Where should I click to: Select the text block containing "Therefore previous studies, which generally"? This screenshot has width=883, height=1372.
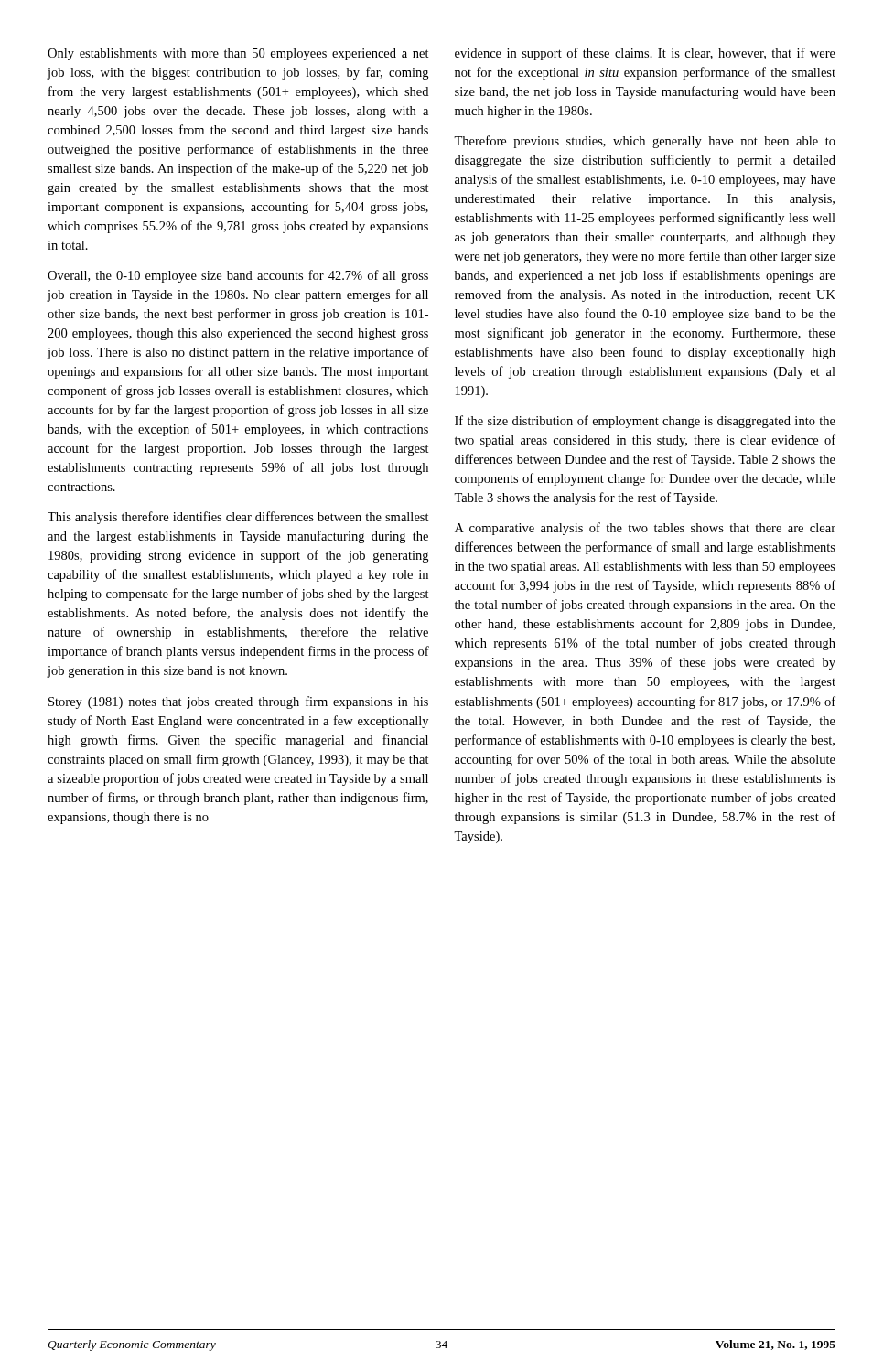tap(645, 266)
